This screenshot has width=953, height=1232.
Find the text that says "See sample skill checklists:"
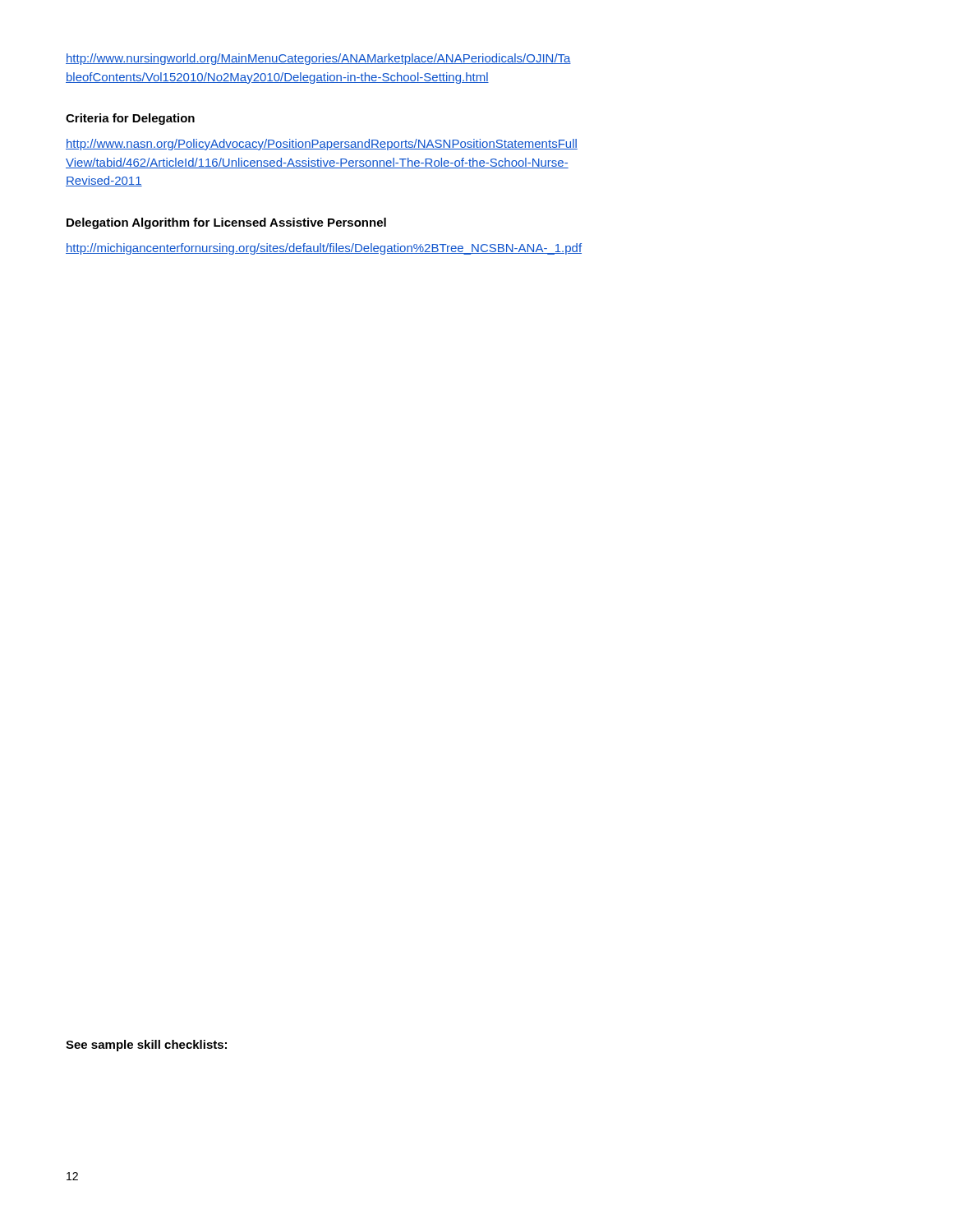tap(147, 1044)
